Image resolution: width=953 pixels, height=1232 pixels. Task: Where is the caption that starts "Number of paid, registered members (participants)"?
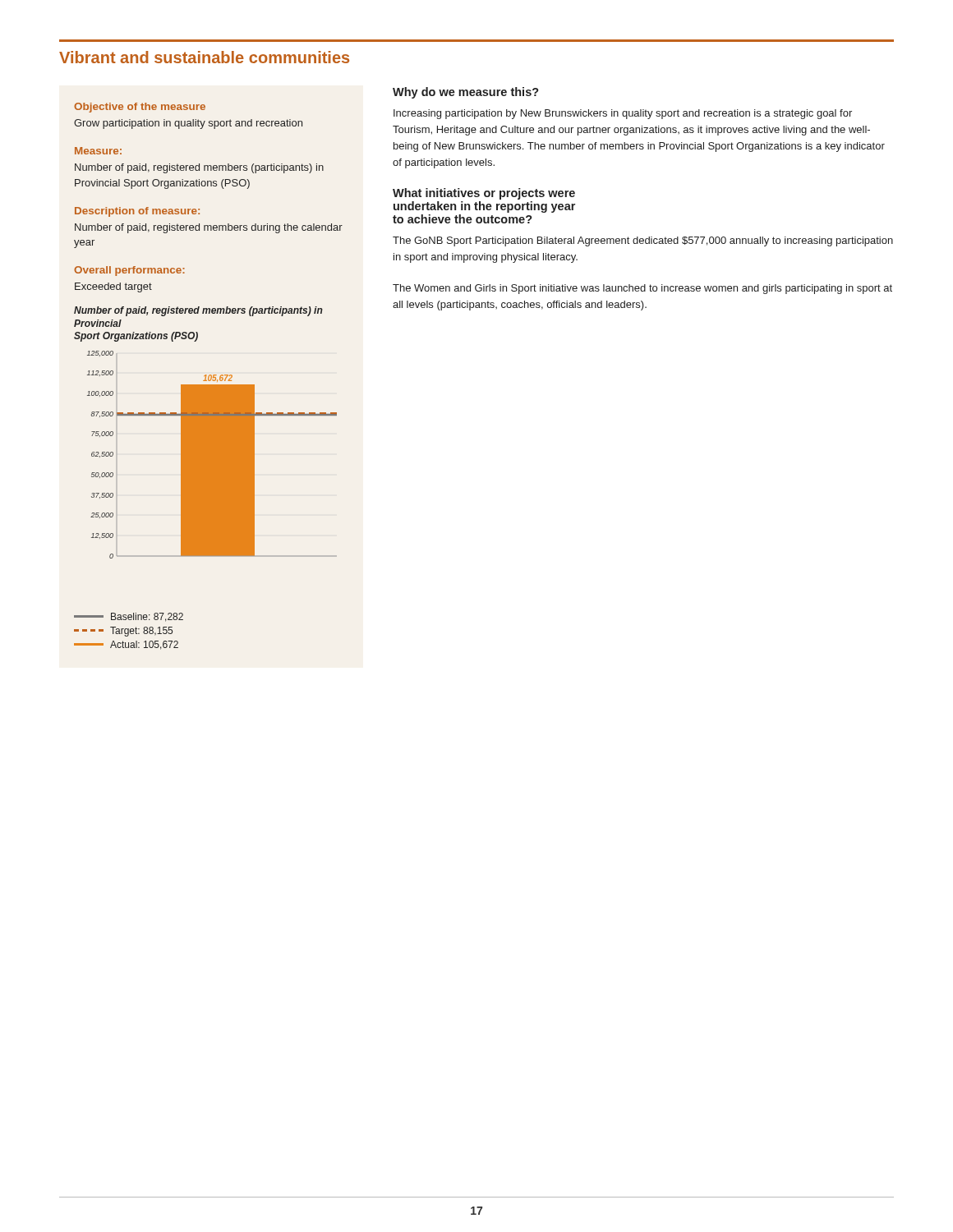(x=211, y=324)
